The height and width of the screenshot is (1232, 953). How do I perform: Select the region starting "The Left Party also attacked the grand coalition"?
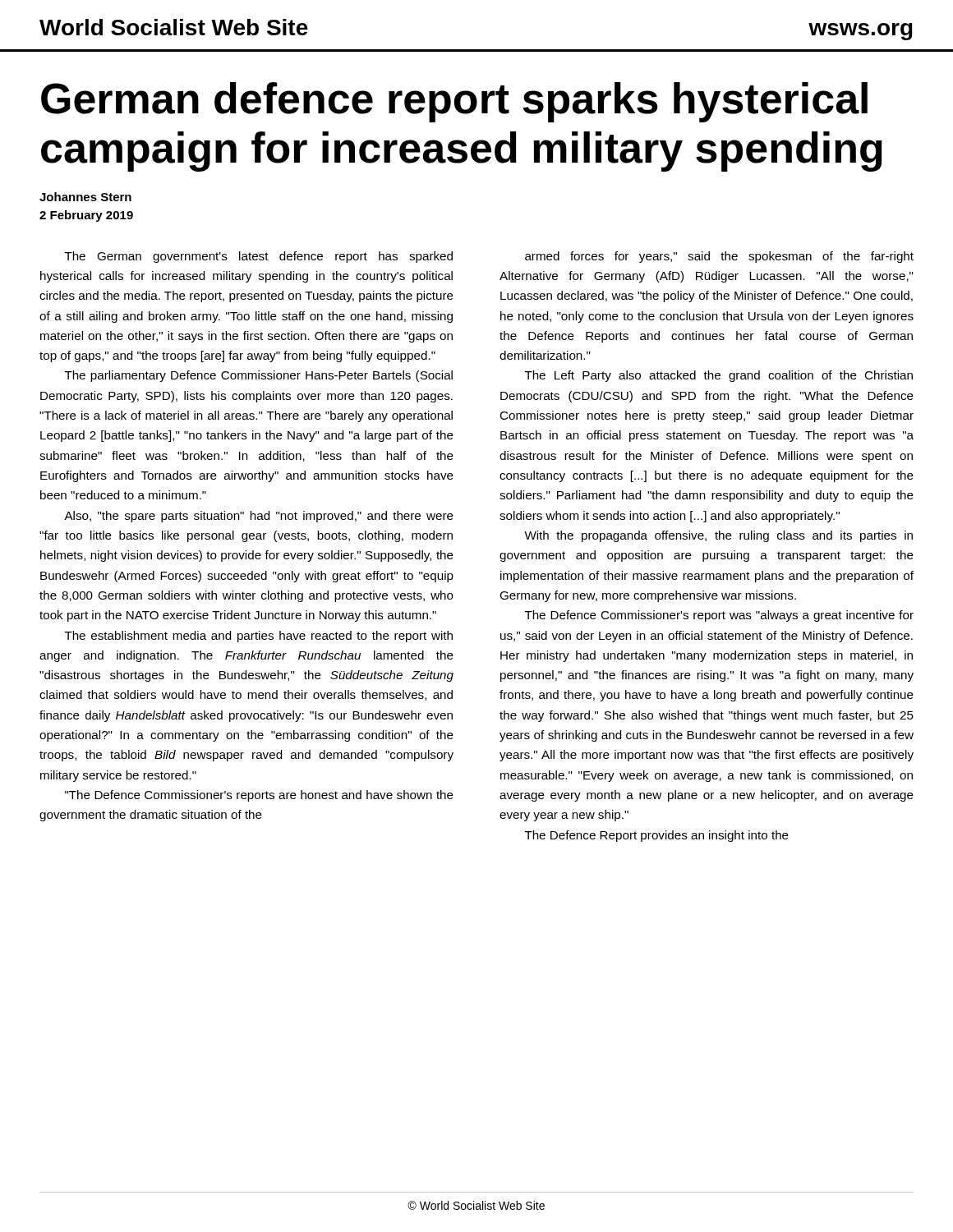(x=707, y=446)
